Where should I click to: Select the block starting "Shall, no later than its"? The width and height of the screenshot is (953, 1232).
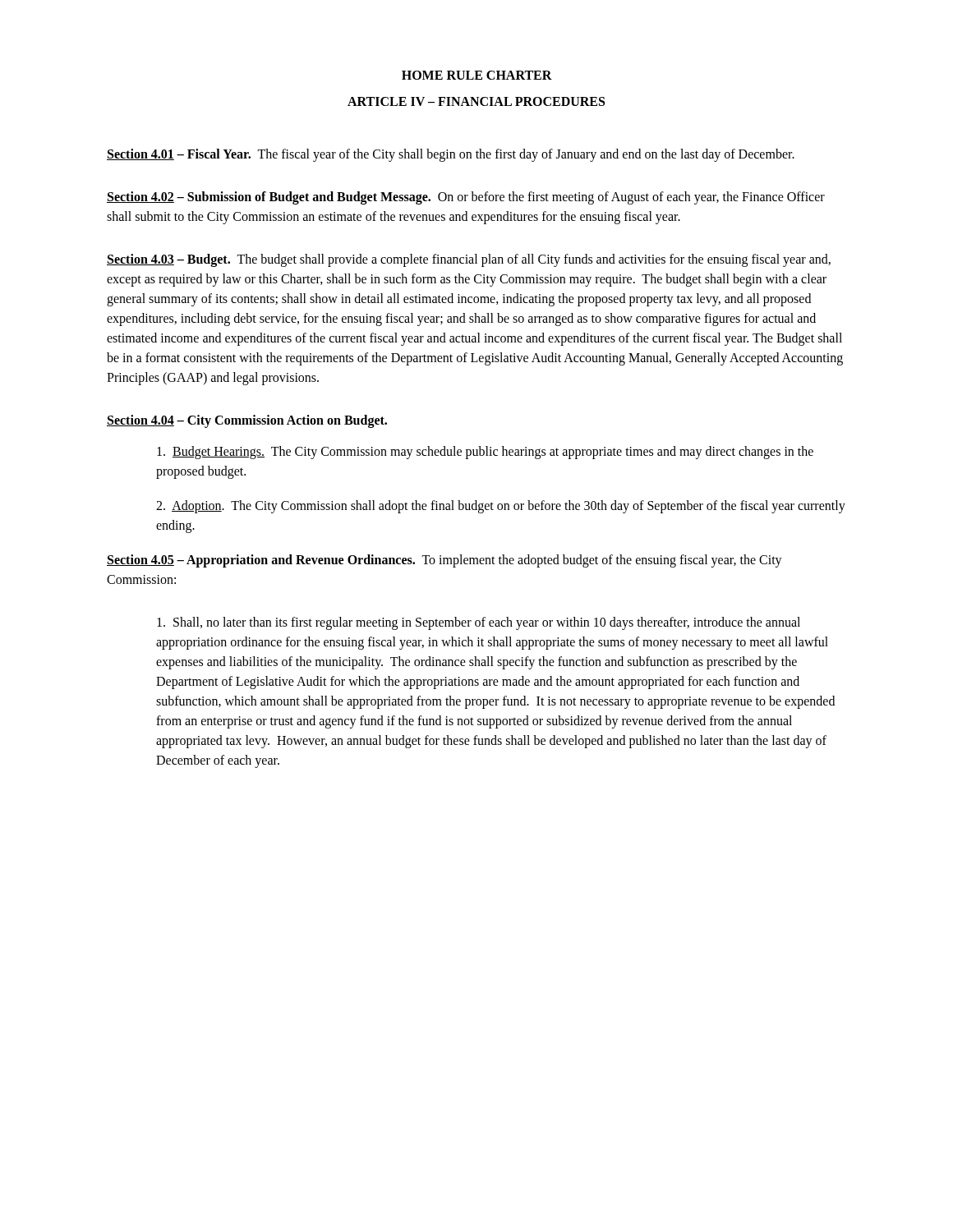[501, 692]
